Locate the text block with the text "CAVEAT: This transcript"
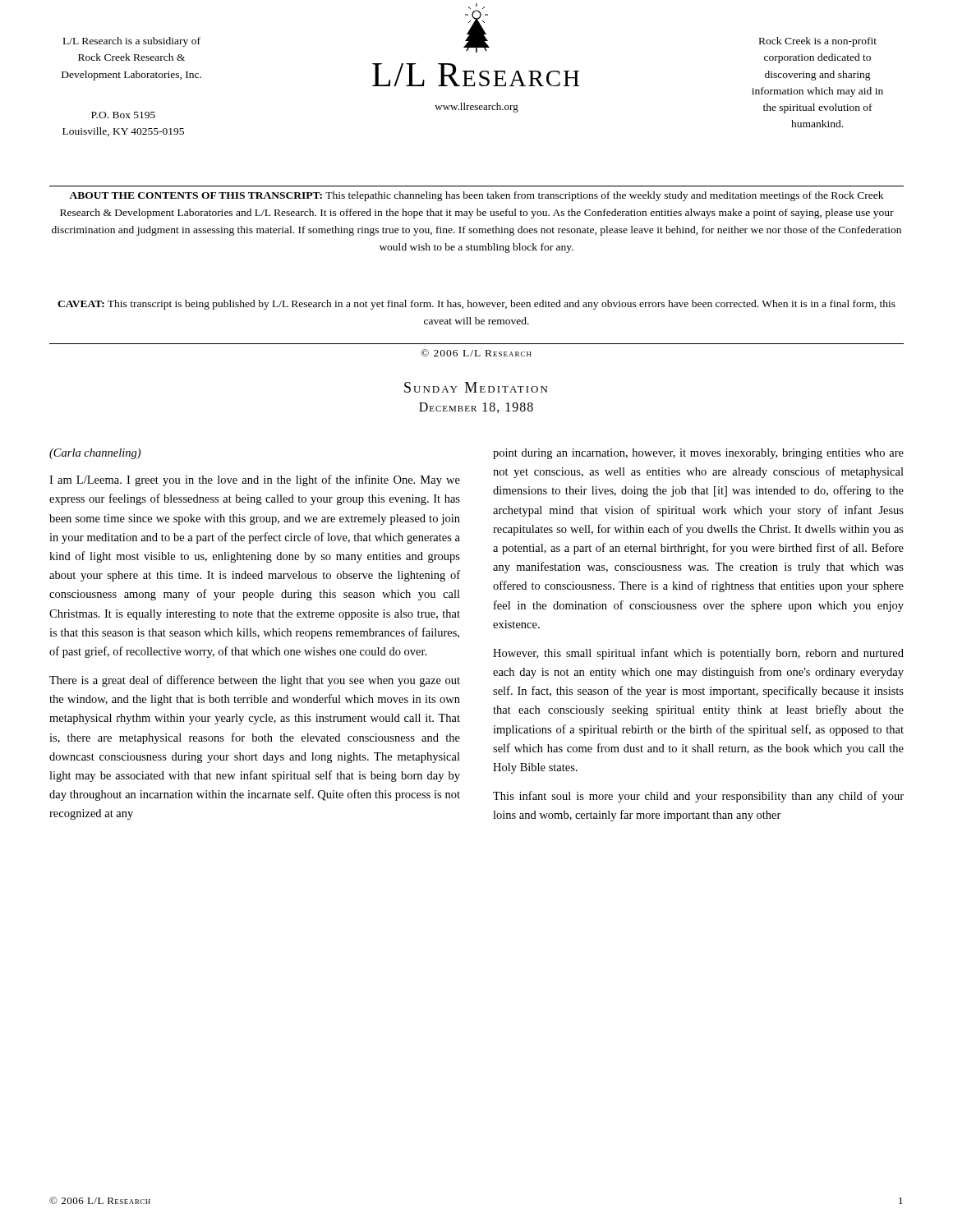Image resolution: width=953 pixels, height=1232 pixels. [476, 312]
